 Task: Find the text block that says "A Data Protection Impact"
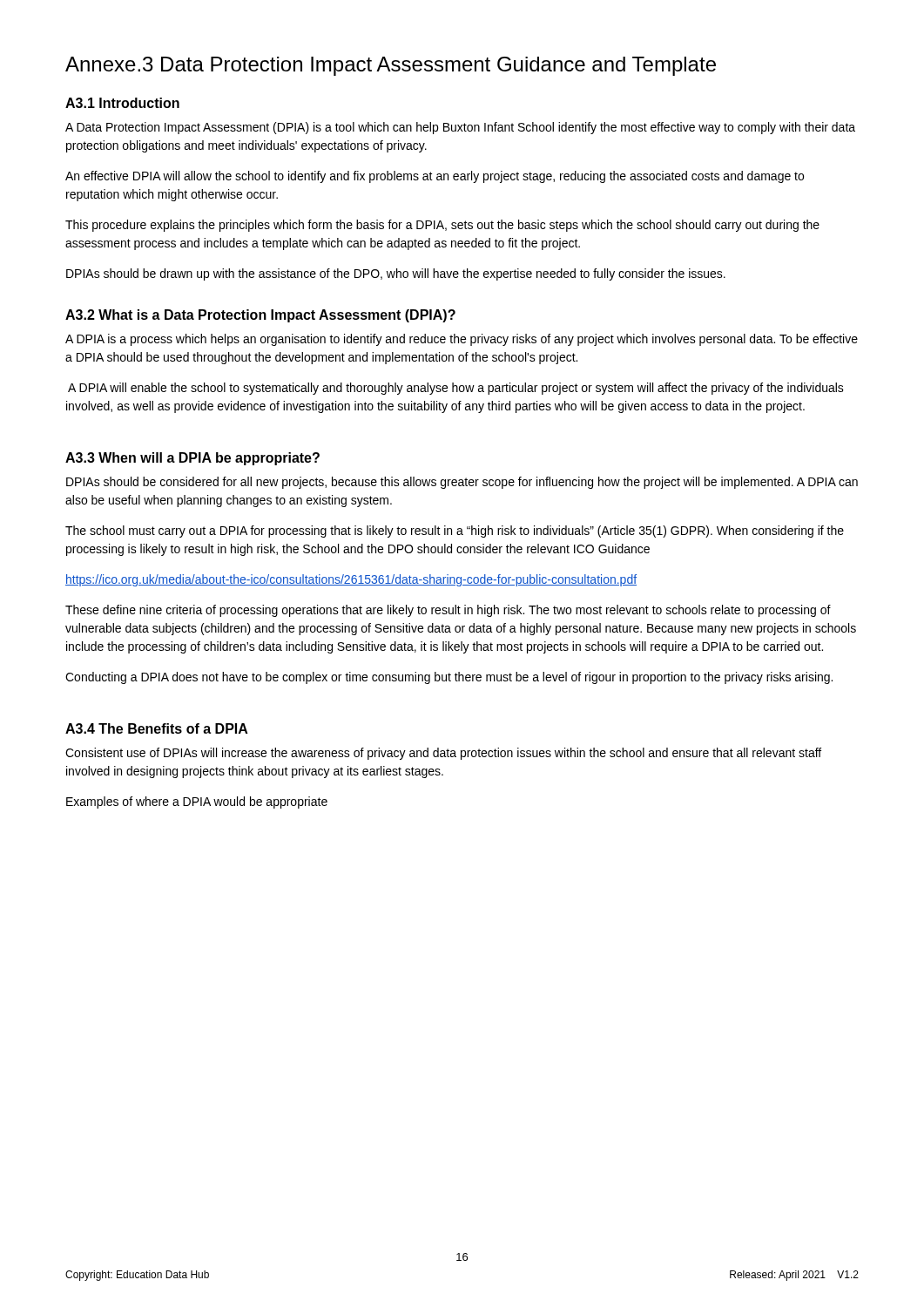(462, 137)
